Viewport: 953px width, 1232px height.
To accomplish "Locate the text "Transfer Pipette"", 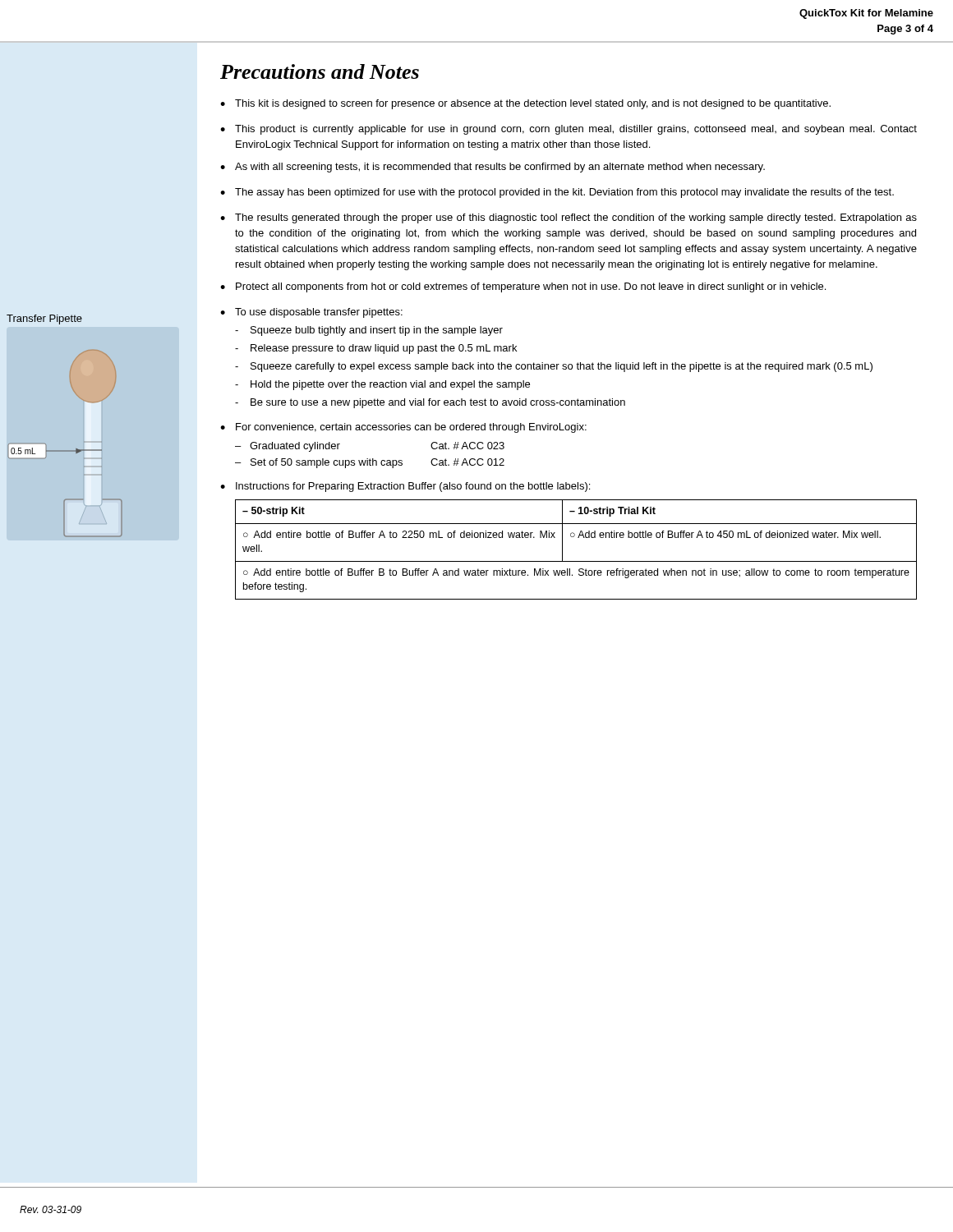I will coord(44,318).
